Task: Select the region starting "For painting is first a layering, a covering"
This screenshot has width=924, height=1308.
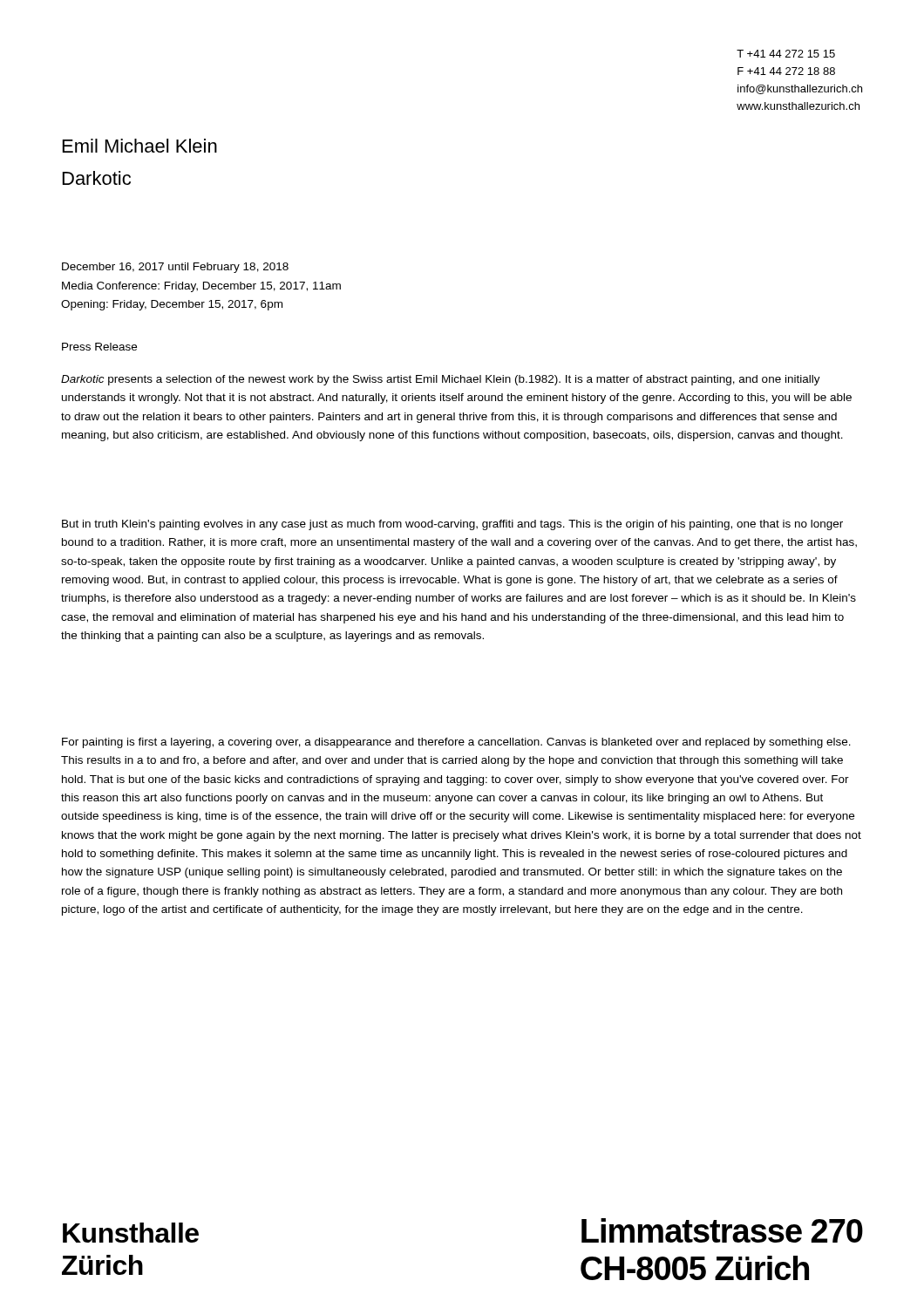Action: tap(461, 825)
